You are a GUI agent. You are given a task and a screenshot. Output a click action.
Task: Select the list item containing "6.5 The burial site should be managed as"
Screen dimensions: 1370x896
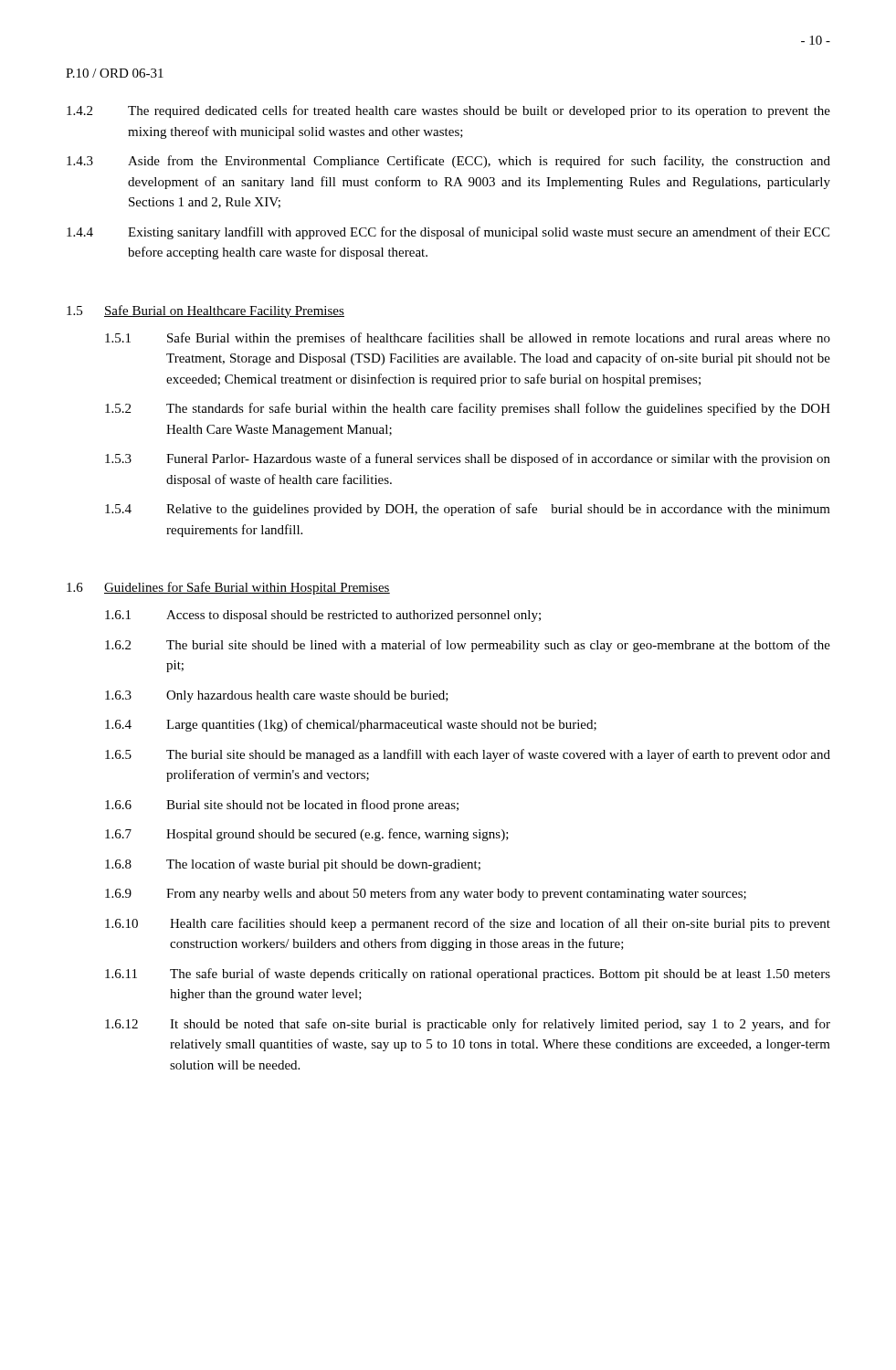[x=467, y=764]
